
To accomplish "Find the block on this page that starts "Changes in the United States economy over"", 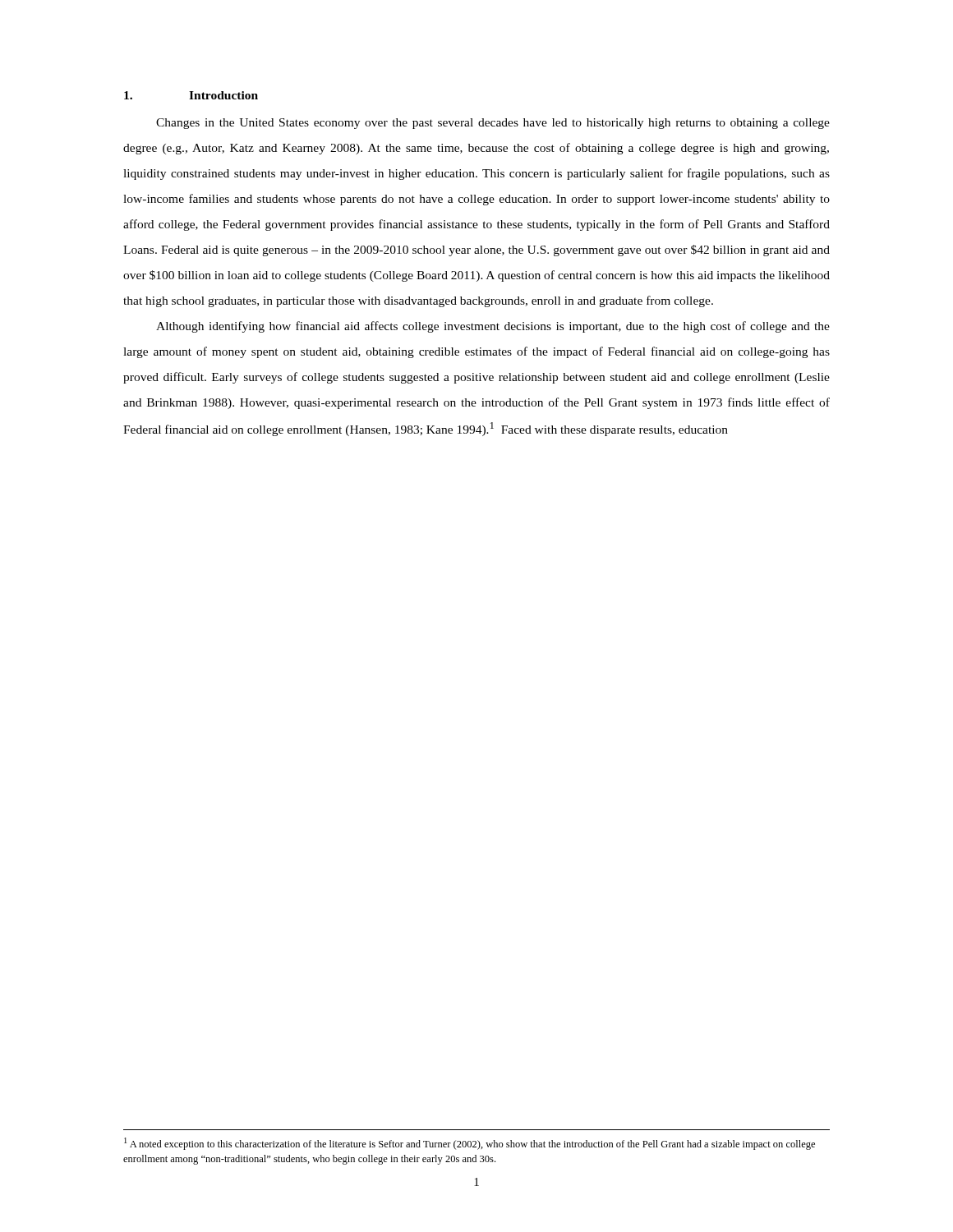I will [476, 211].
